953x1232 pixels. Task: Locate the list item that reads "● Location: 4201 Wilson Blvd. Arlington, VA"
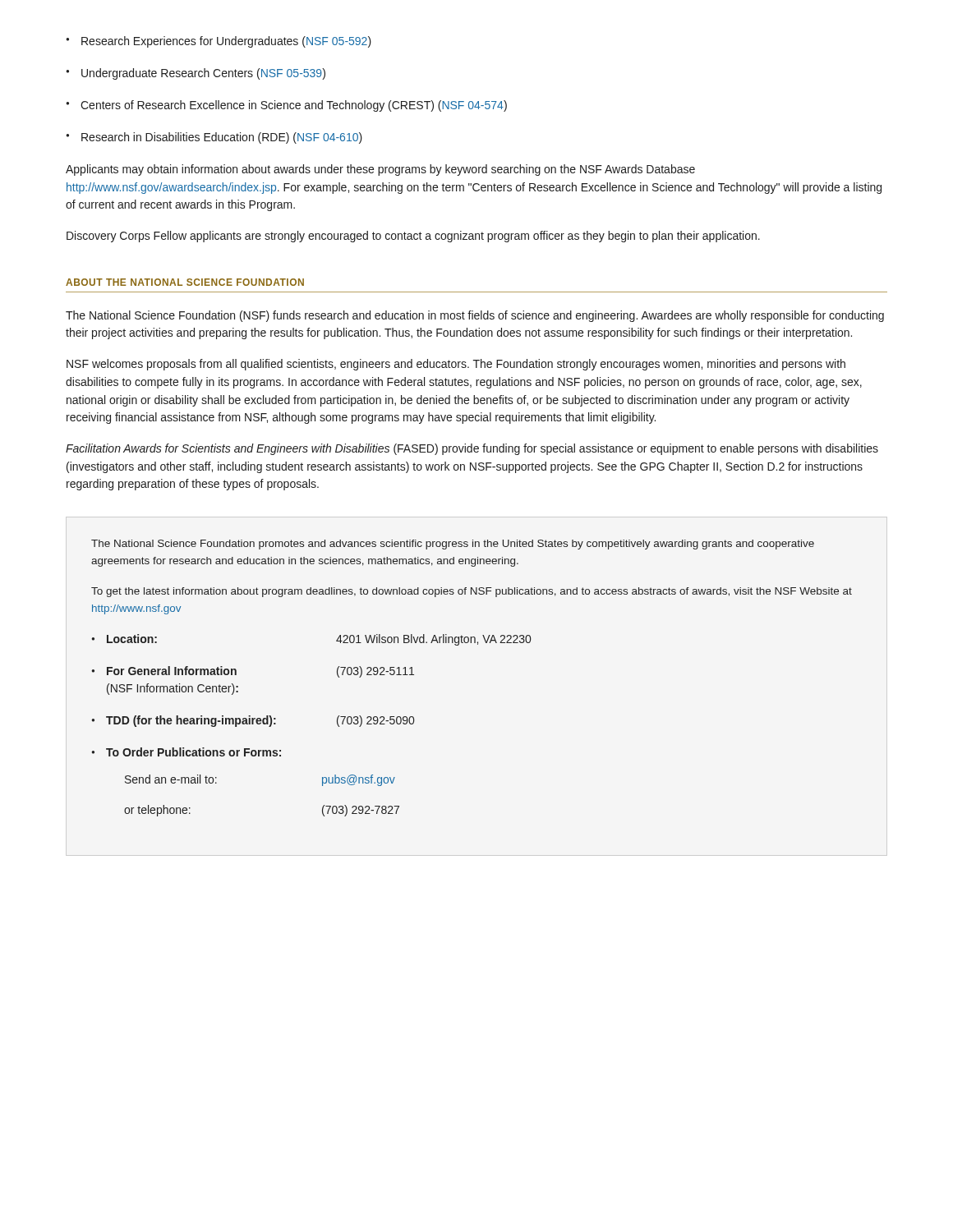pyautogui.click(x=476, y=639)
